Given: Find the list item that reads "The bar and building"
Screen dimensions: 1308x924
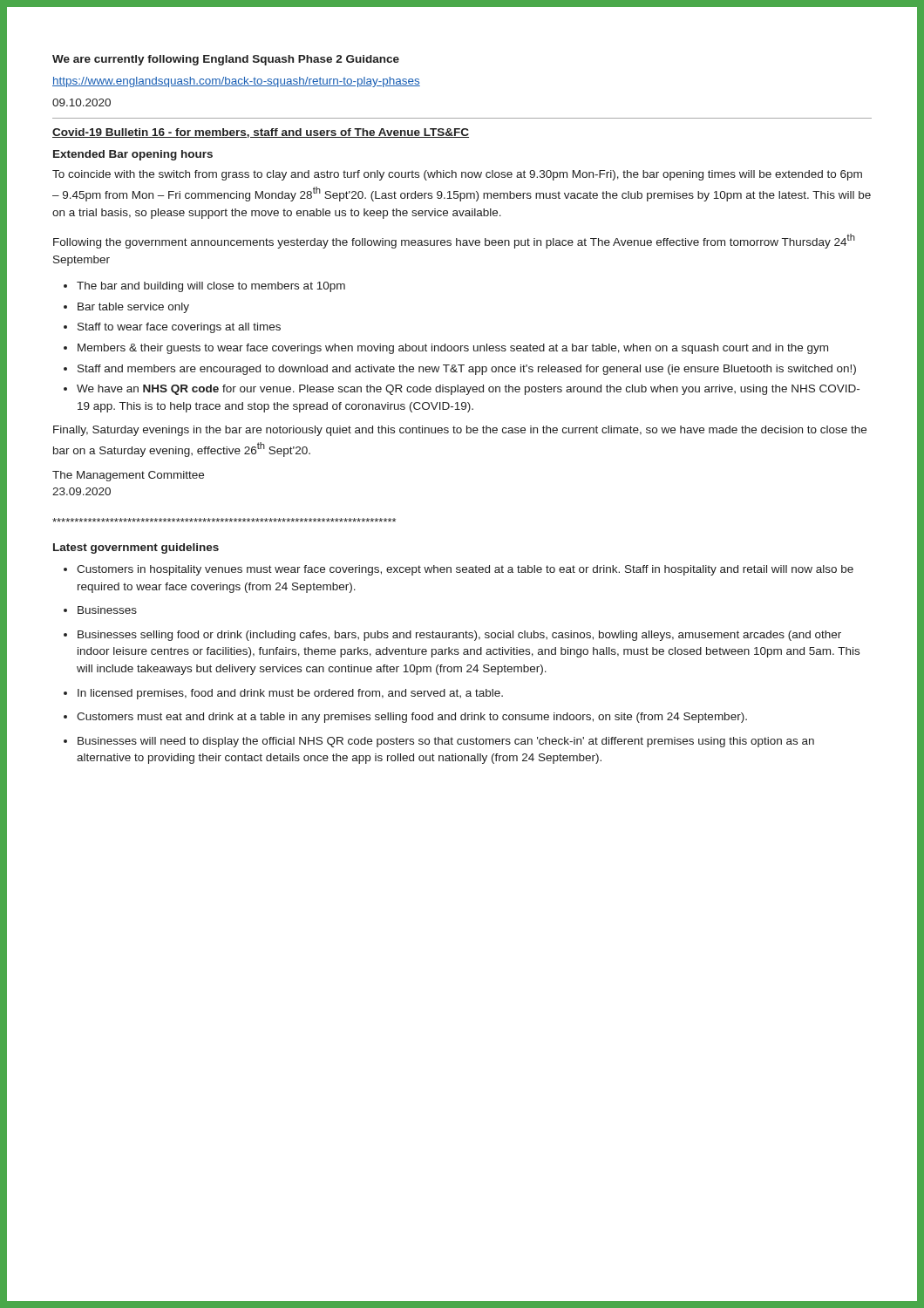Looking at the screenshot, I should tap(211, 286).
